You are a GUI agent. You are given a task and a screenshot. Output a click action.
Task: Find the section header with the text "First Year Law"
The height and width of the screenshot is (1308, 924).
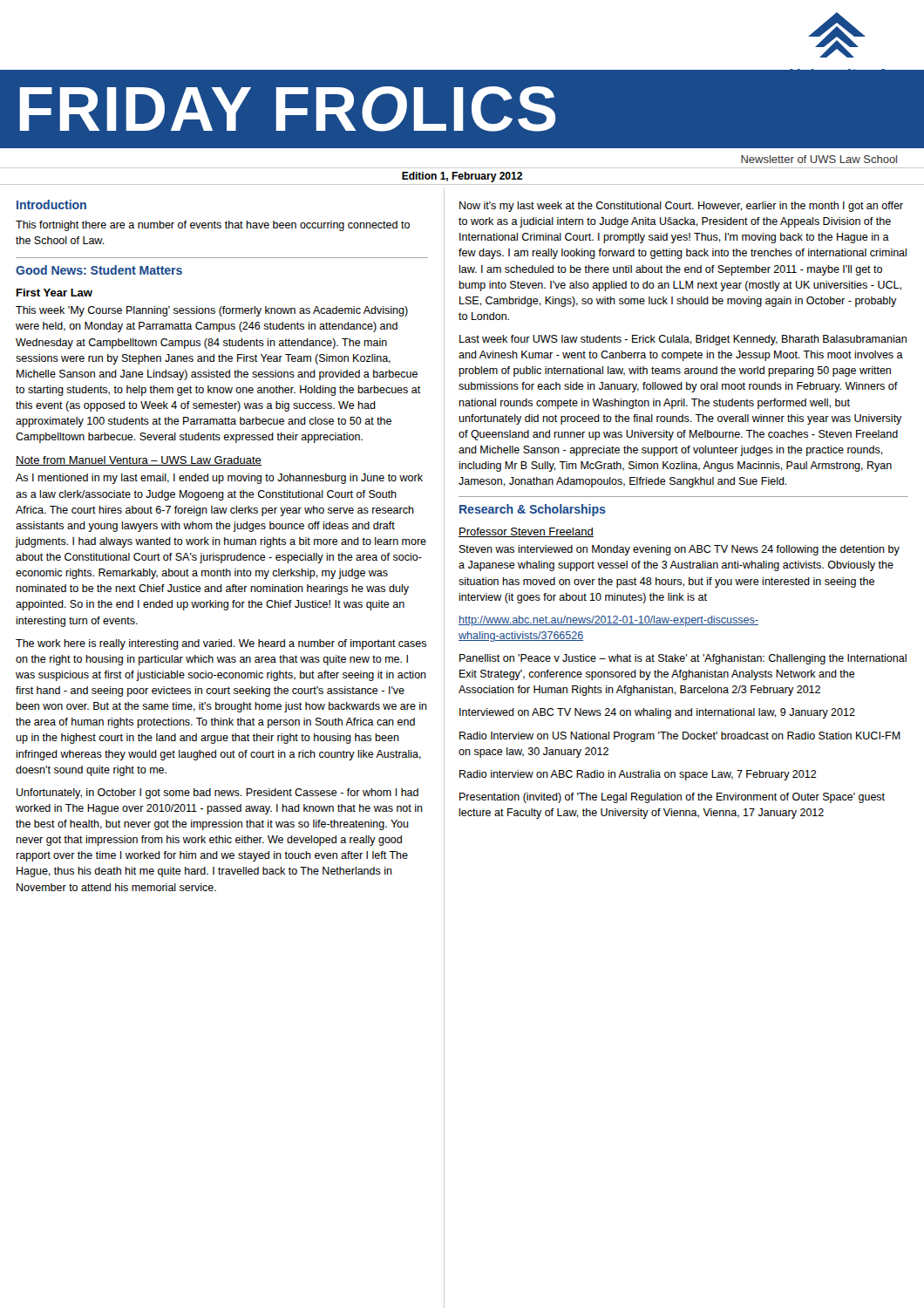click(x=54, y=293)
